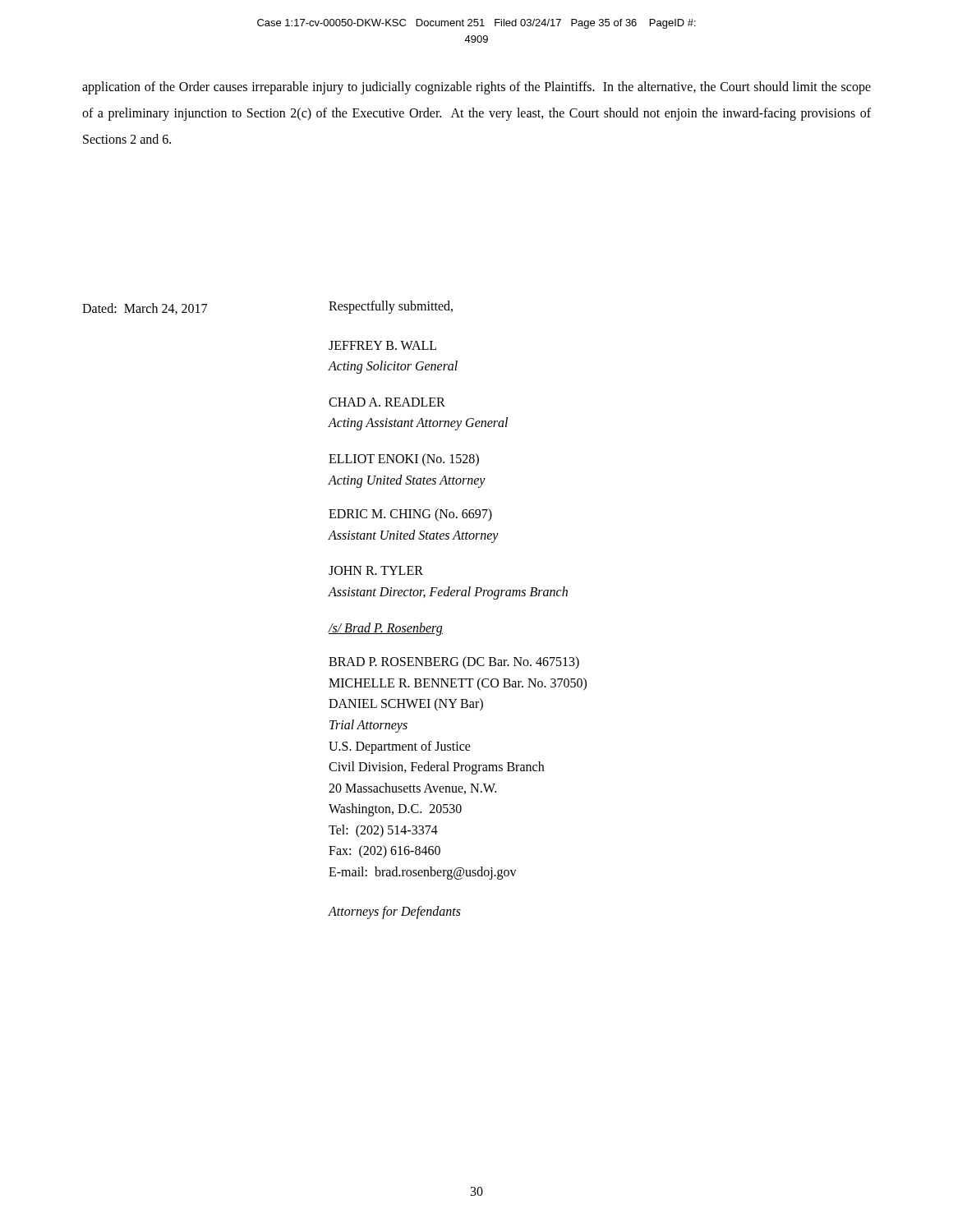Viewport: 953px width, 1232px height.
Task: Locate the text block that reads "application of the Order causes irreparable"
Action: tap(476, 113)
